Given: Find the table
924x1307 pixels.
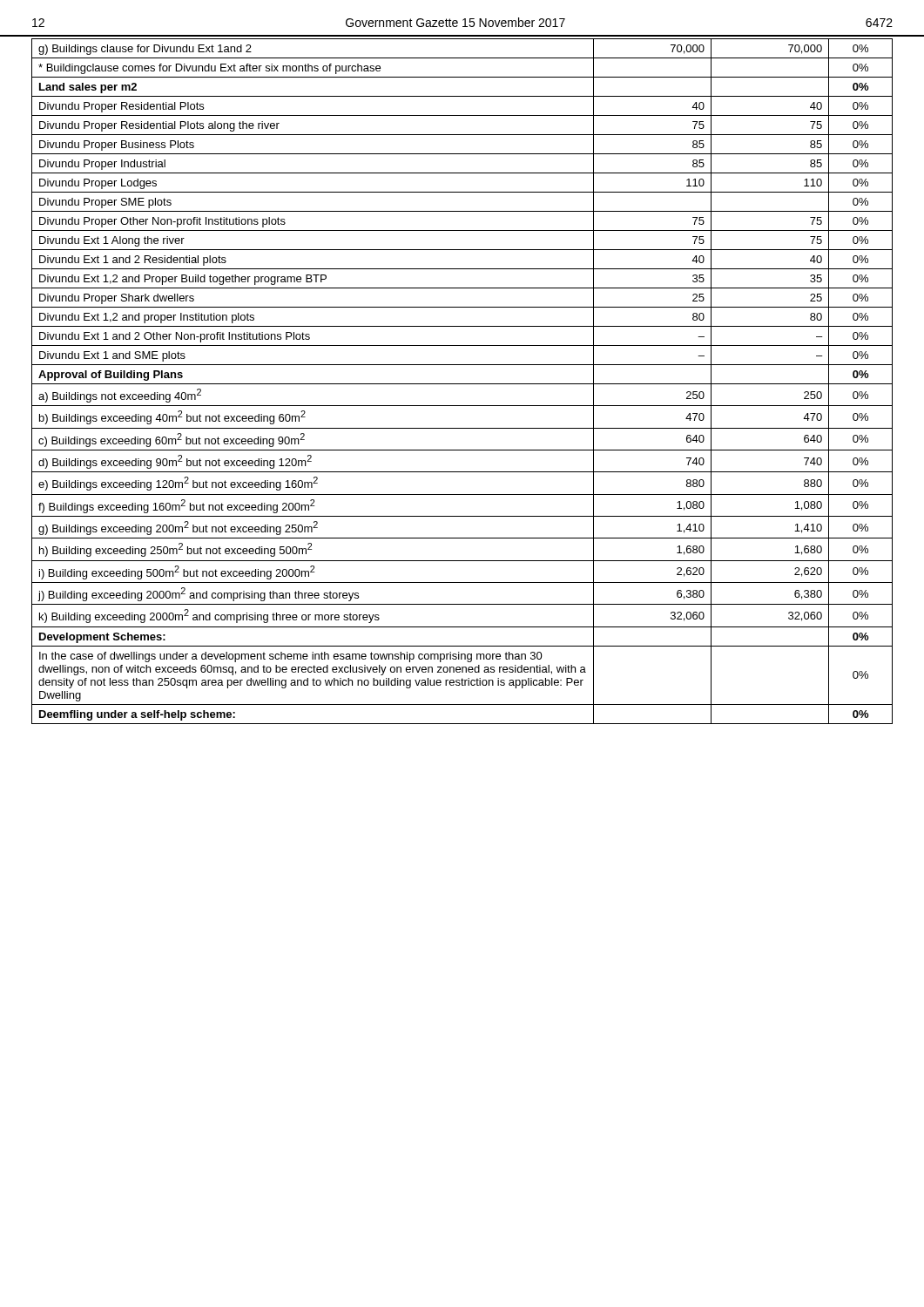Looking at the screenshot, I should [462, 381].
